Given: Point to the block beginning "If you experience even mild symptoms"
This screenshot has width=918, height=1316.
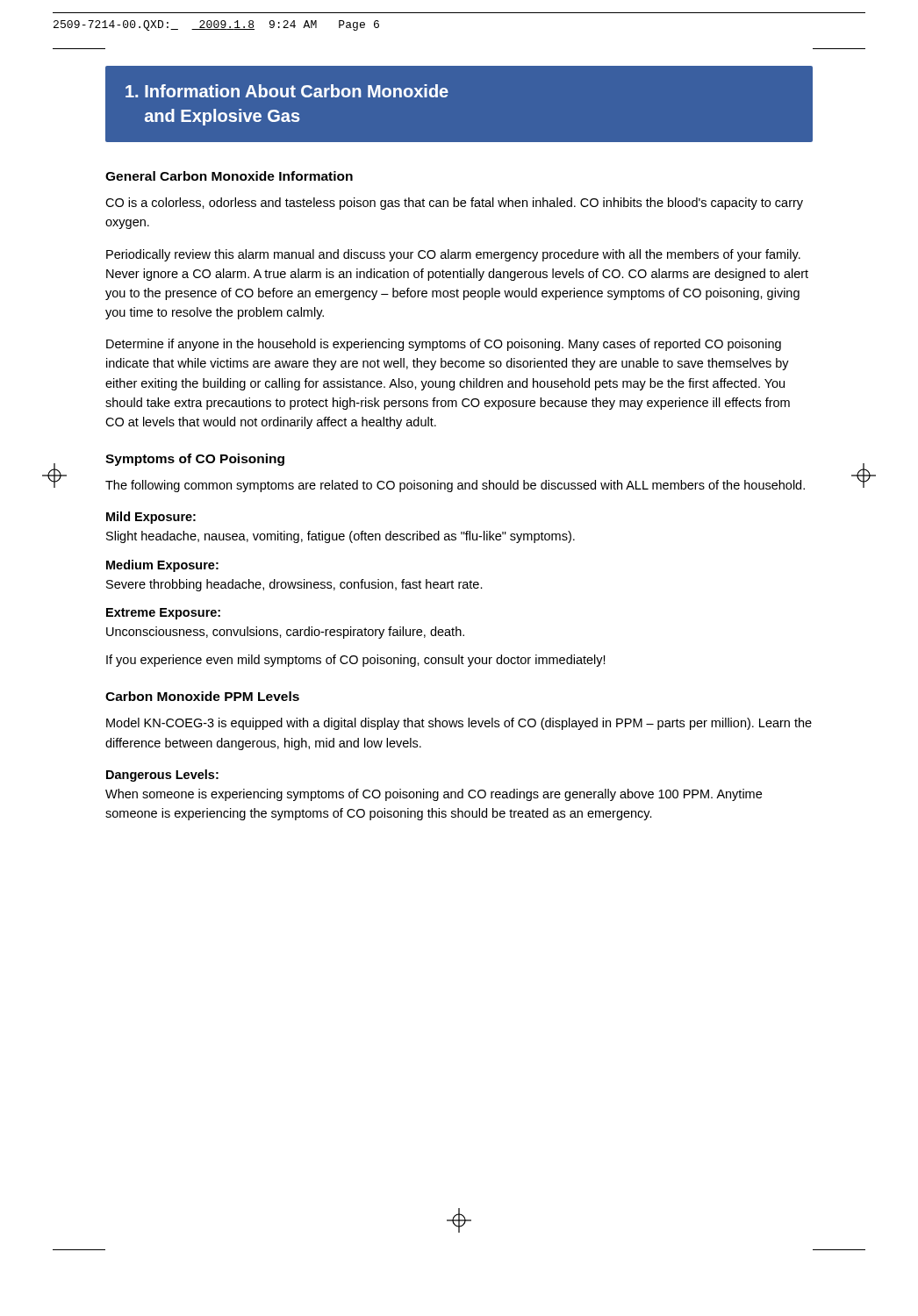Looking at the screenshot, I should click(x=356, y=660).
